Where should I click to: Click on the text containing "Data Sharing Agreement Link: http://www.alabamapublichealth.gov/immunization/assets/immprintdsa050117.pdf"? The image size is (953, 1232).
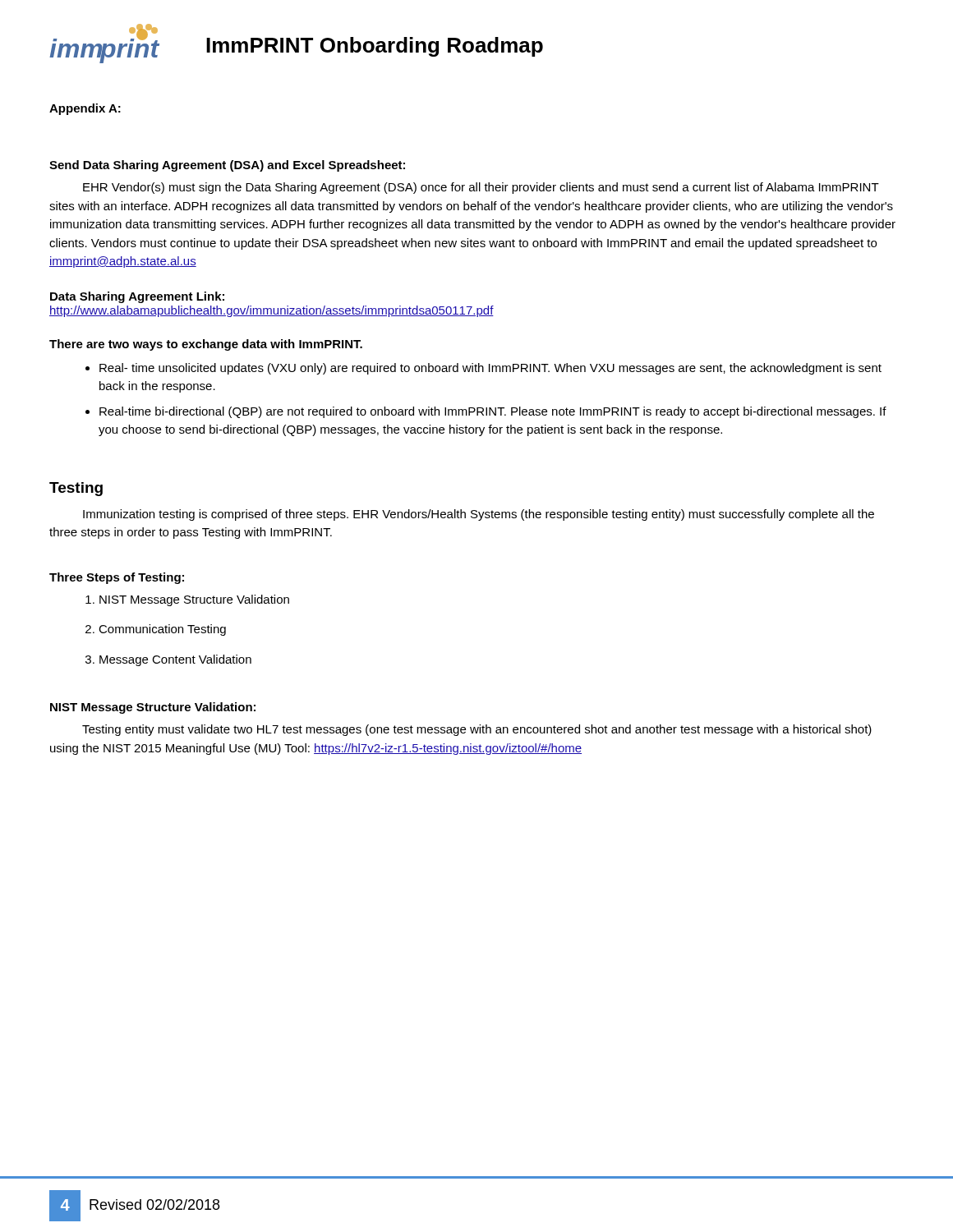(x=271, y=303)
